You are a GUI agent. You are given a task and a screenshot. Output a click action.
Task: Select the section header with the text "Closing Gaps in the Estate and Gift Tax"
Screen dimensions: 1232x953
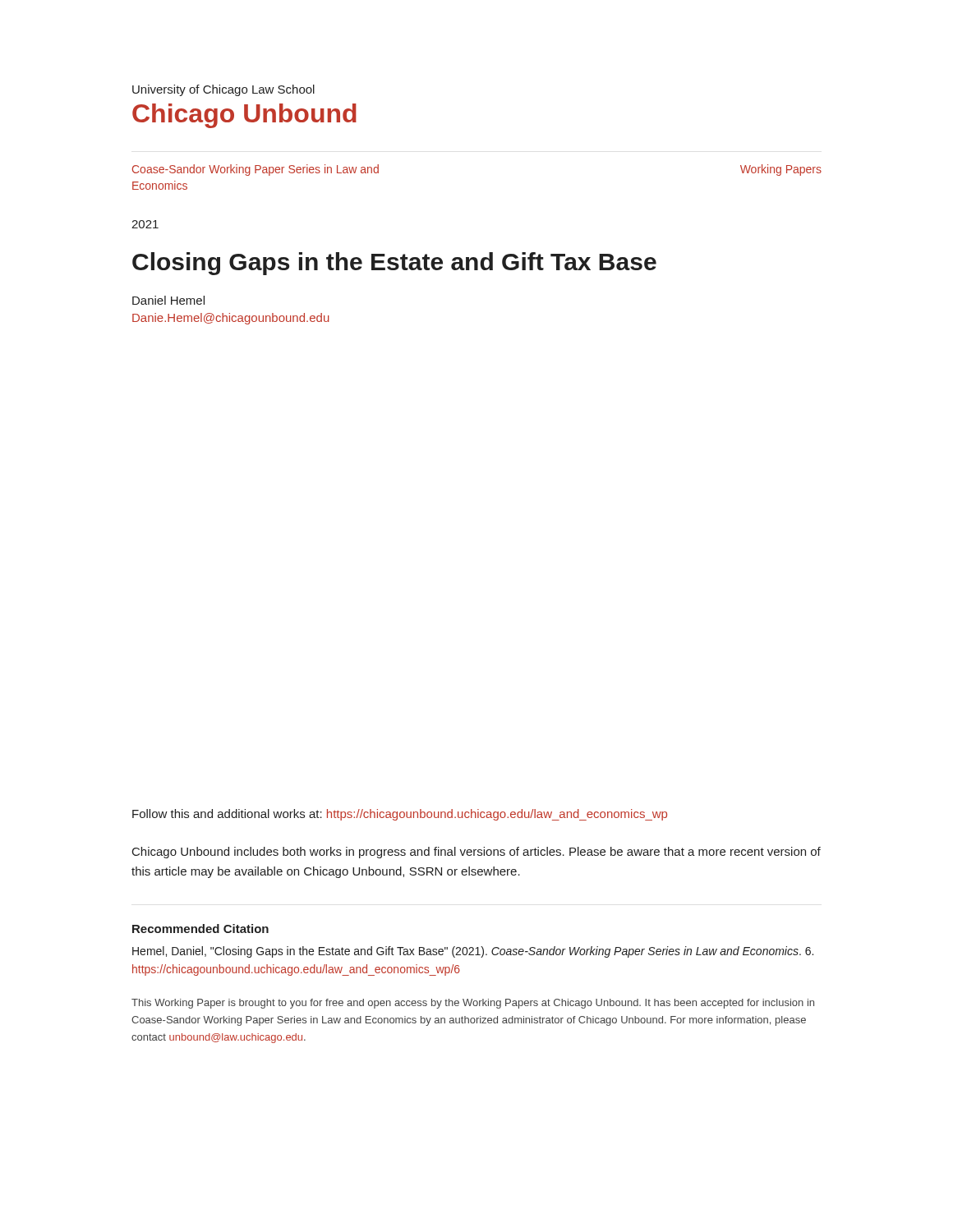[394, 262]
